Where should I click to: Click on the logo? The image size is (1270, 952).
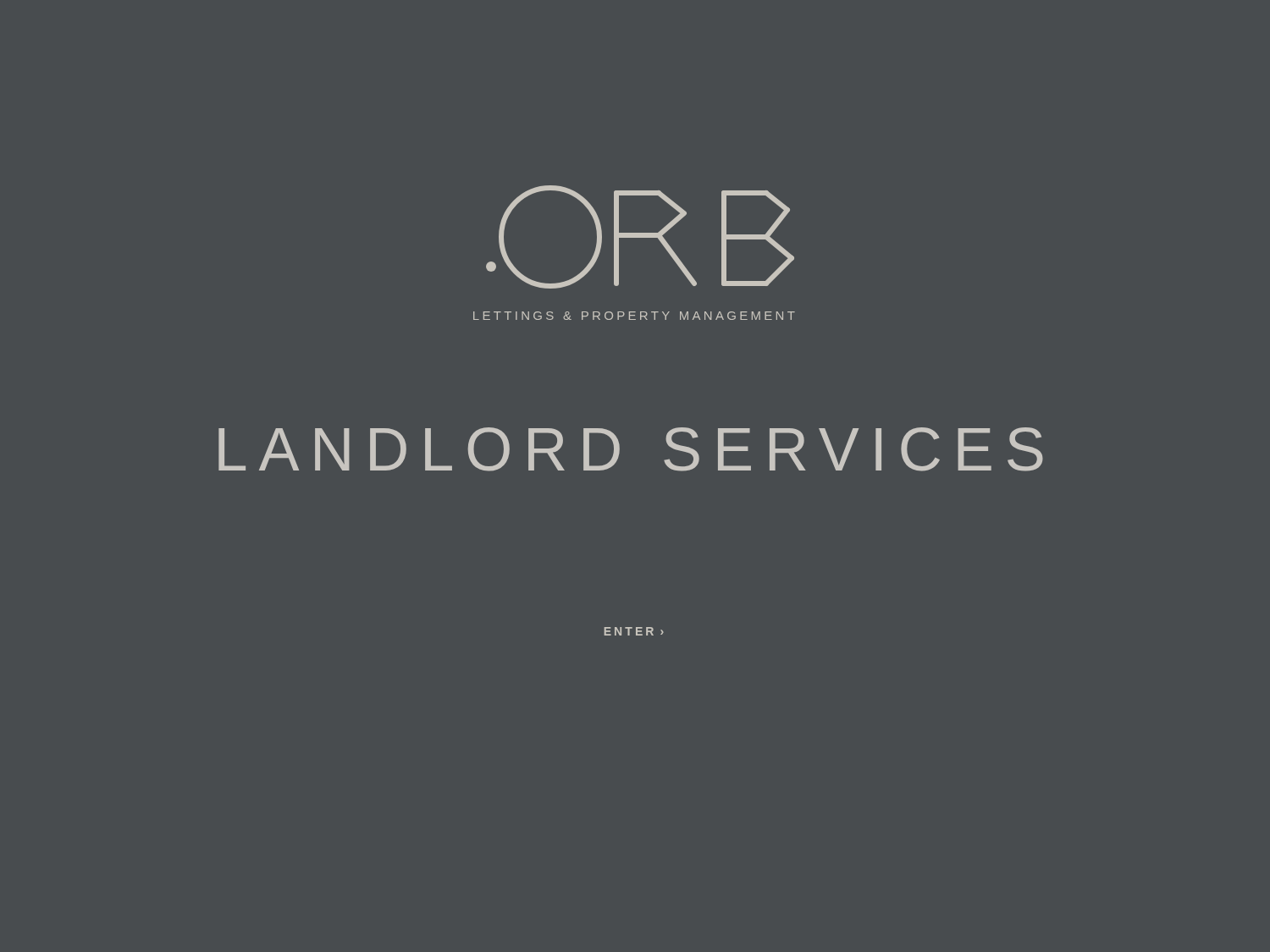(635, 250)
